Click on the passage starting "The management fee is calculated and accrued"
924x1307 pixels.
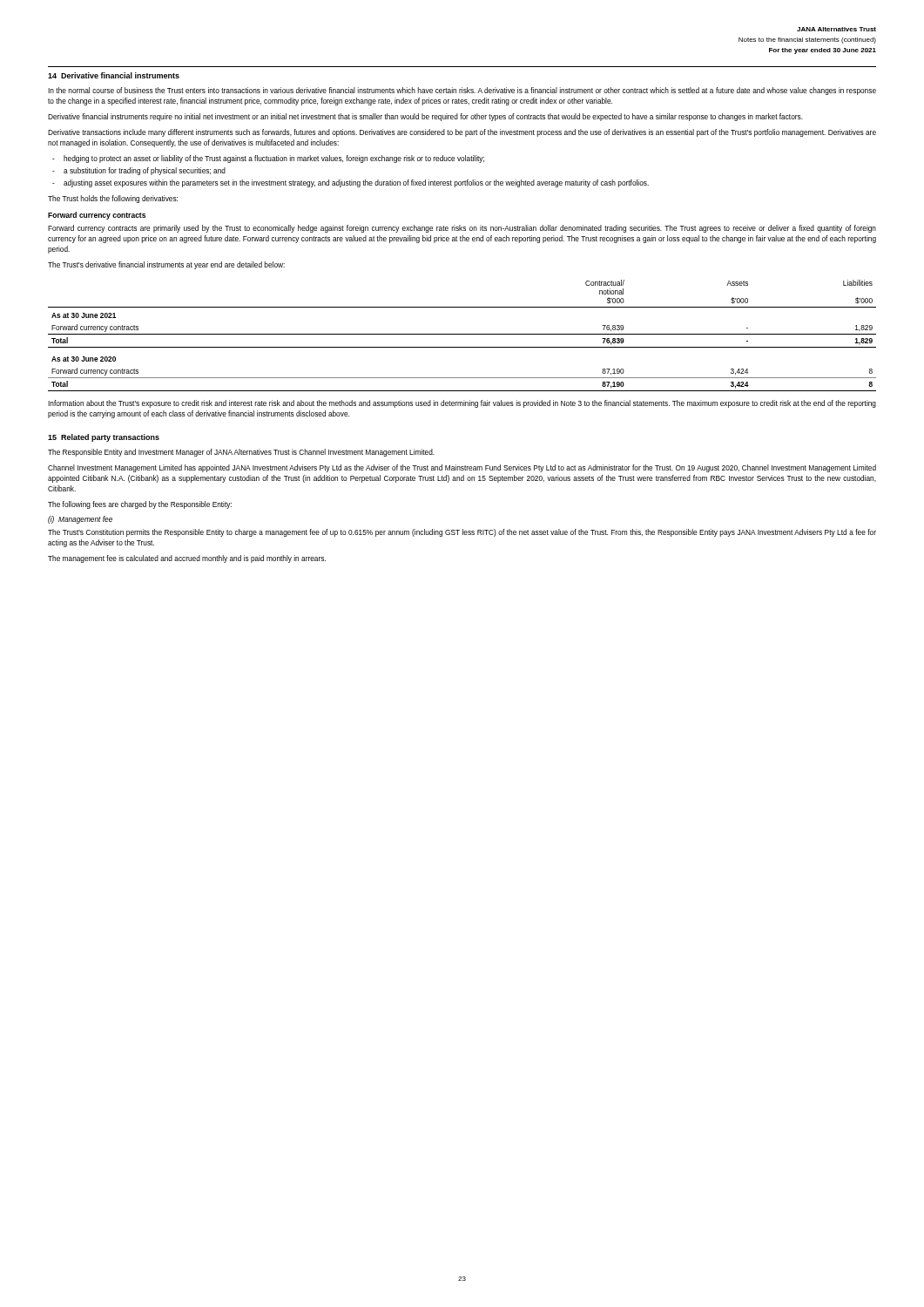[x=187, y=559]
